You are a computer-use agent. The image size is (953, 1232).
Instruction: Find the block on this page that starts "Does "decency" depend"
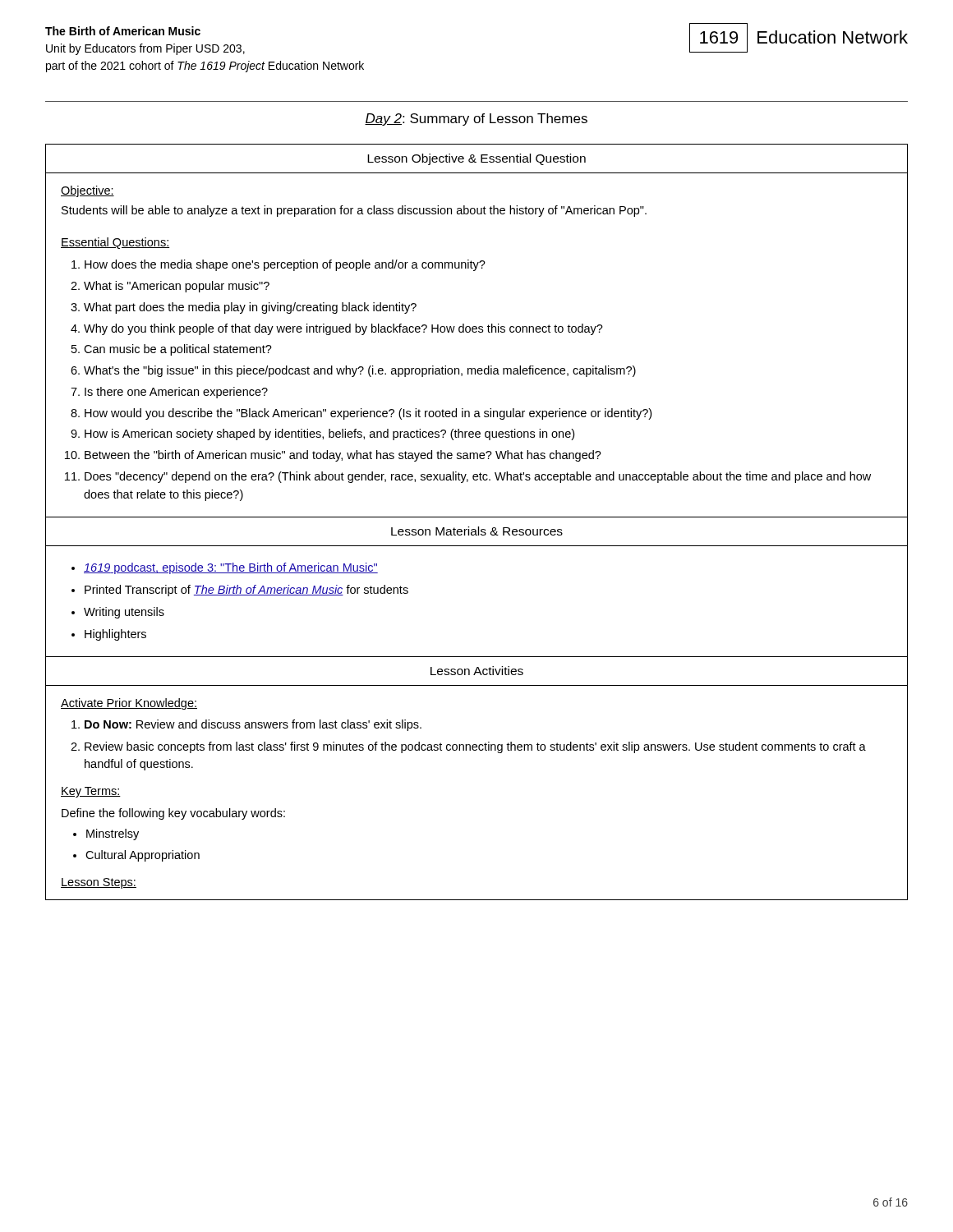tap(477, 485)
